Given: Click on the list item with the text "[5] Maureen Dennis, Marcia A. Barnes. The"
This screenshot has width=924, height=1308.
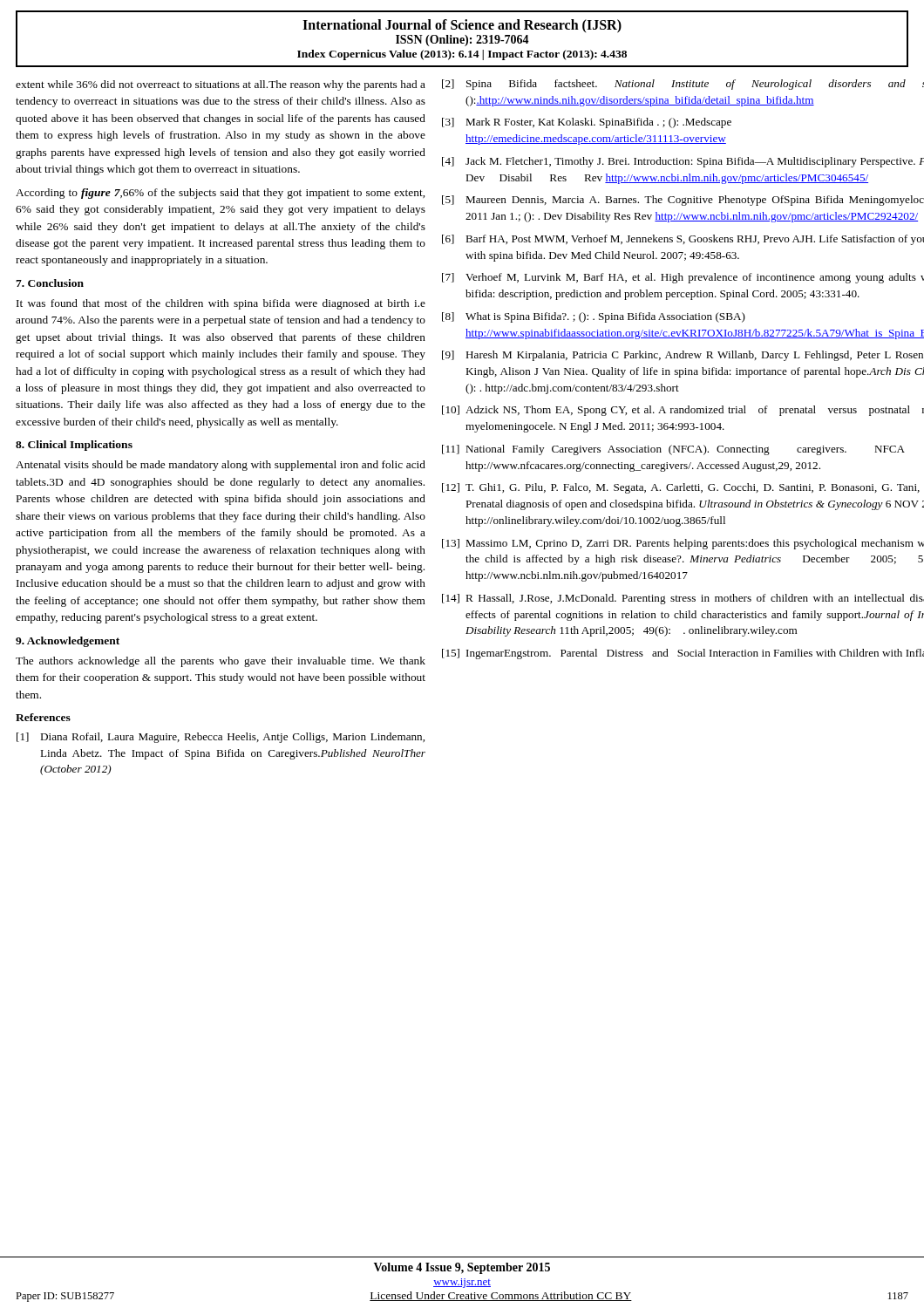Looking at the screenshot, I should (683, 208).
